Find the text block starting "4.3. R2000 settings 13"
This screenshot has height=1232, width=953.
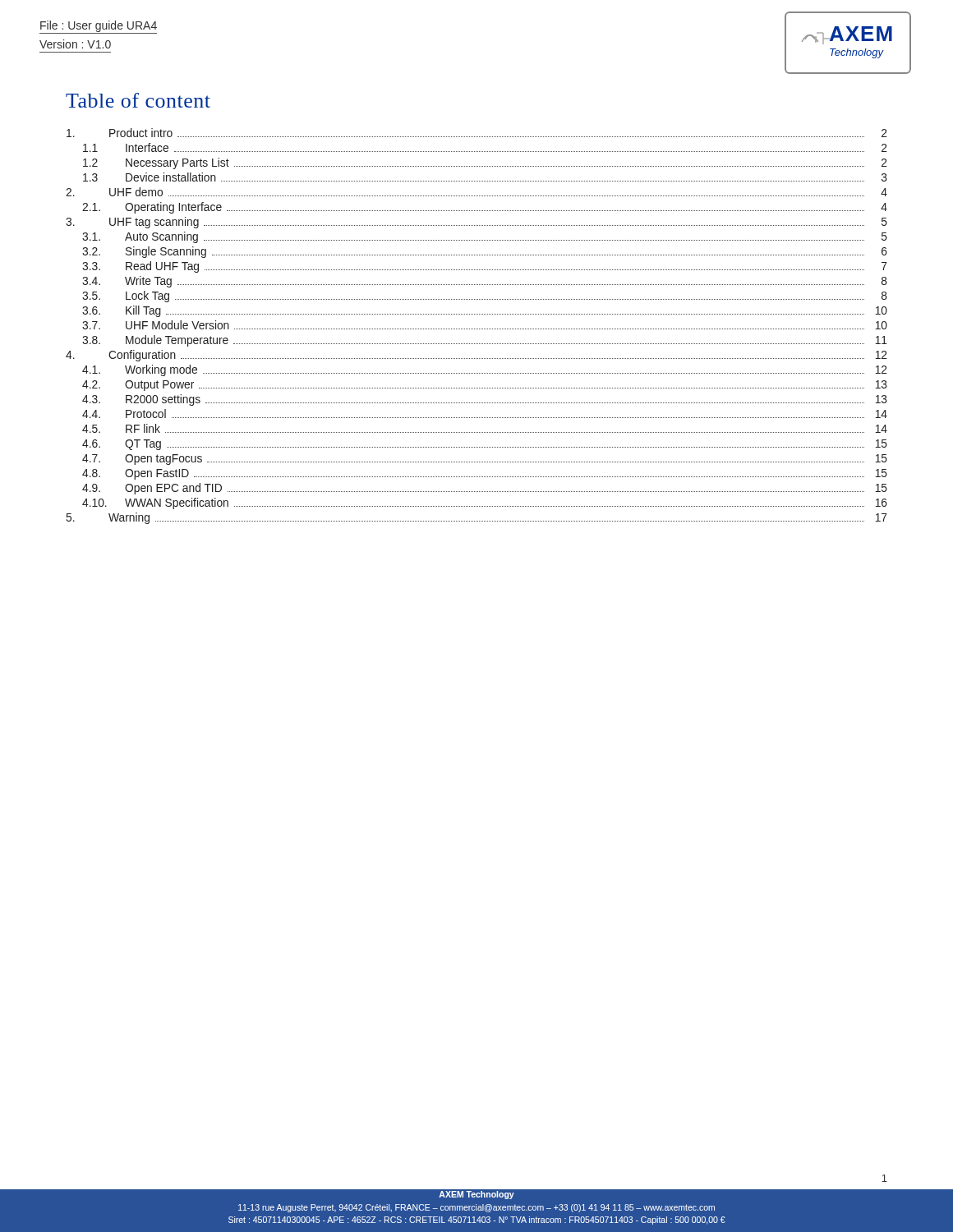pyautogui.click(x=476, y=400)
